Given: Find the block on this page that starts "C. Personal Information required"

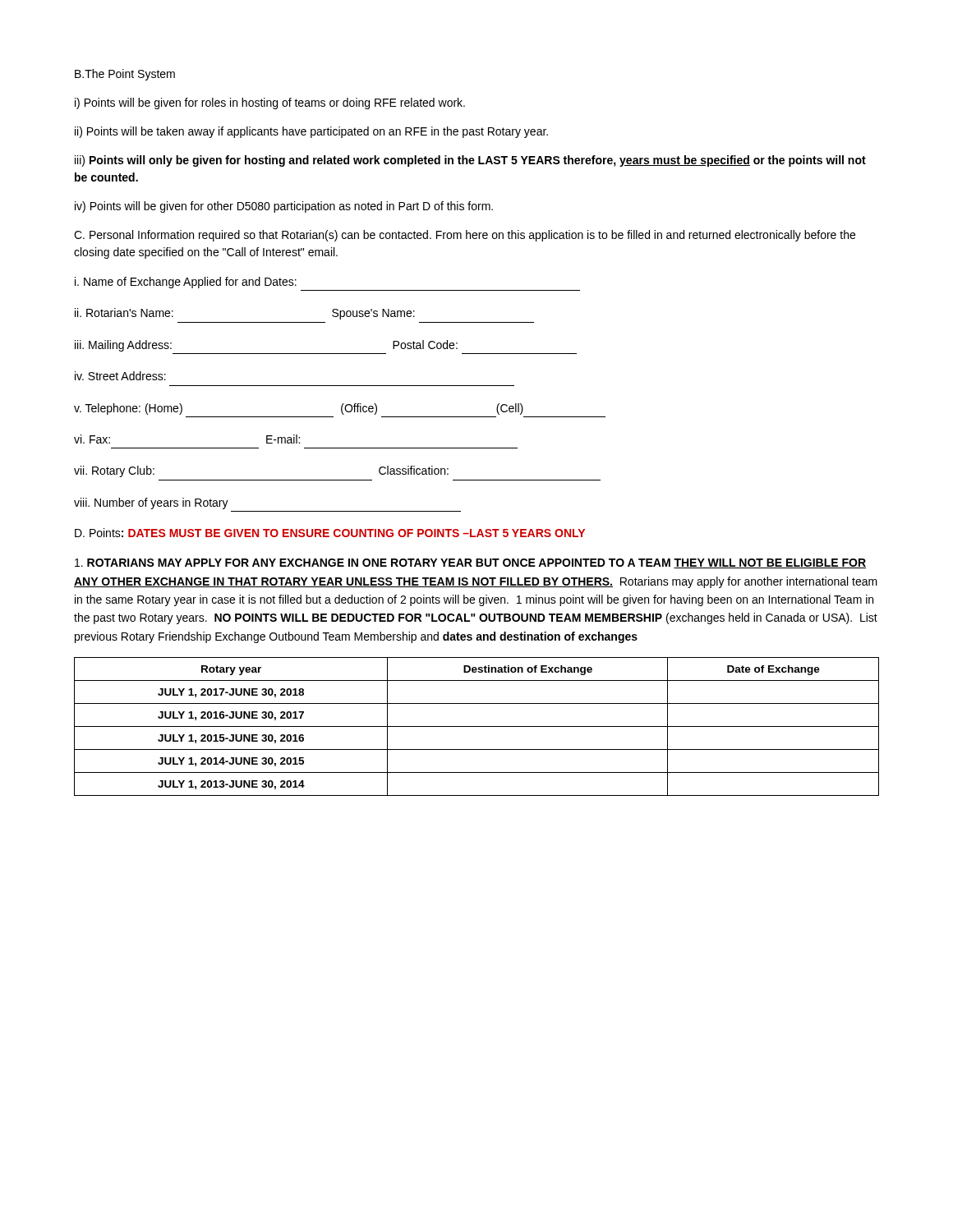Looking at the screenshot, I should (x=465, y=244).
